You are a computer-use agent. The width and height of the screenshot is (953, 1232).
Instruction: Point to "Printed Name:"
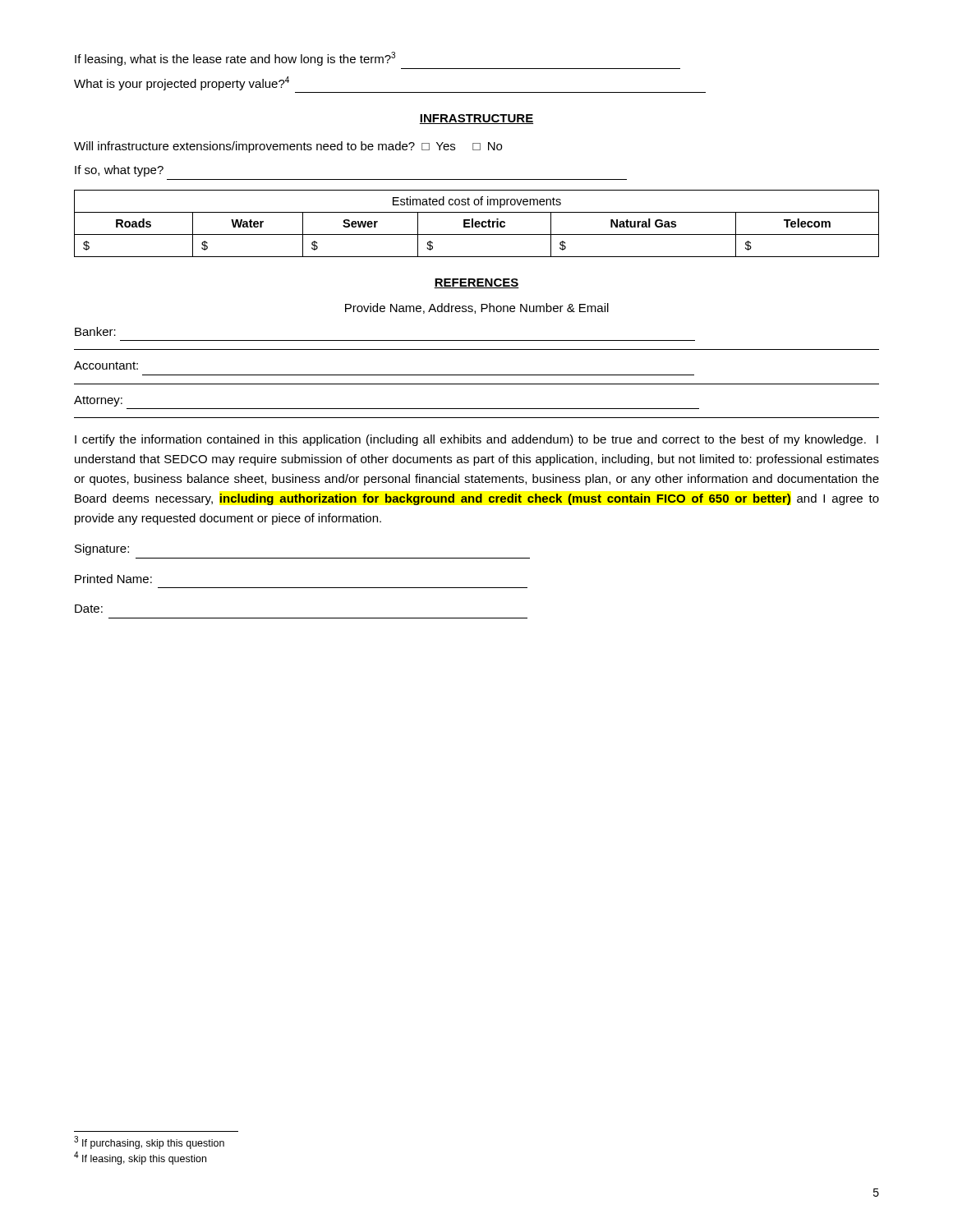click(301, 580)
